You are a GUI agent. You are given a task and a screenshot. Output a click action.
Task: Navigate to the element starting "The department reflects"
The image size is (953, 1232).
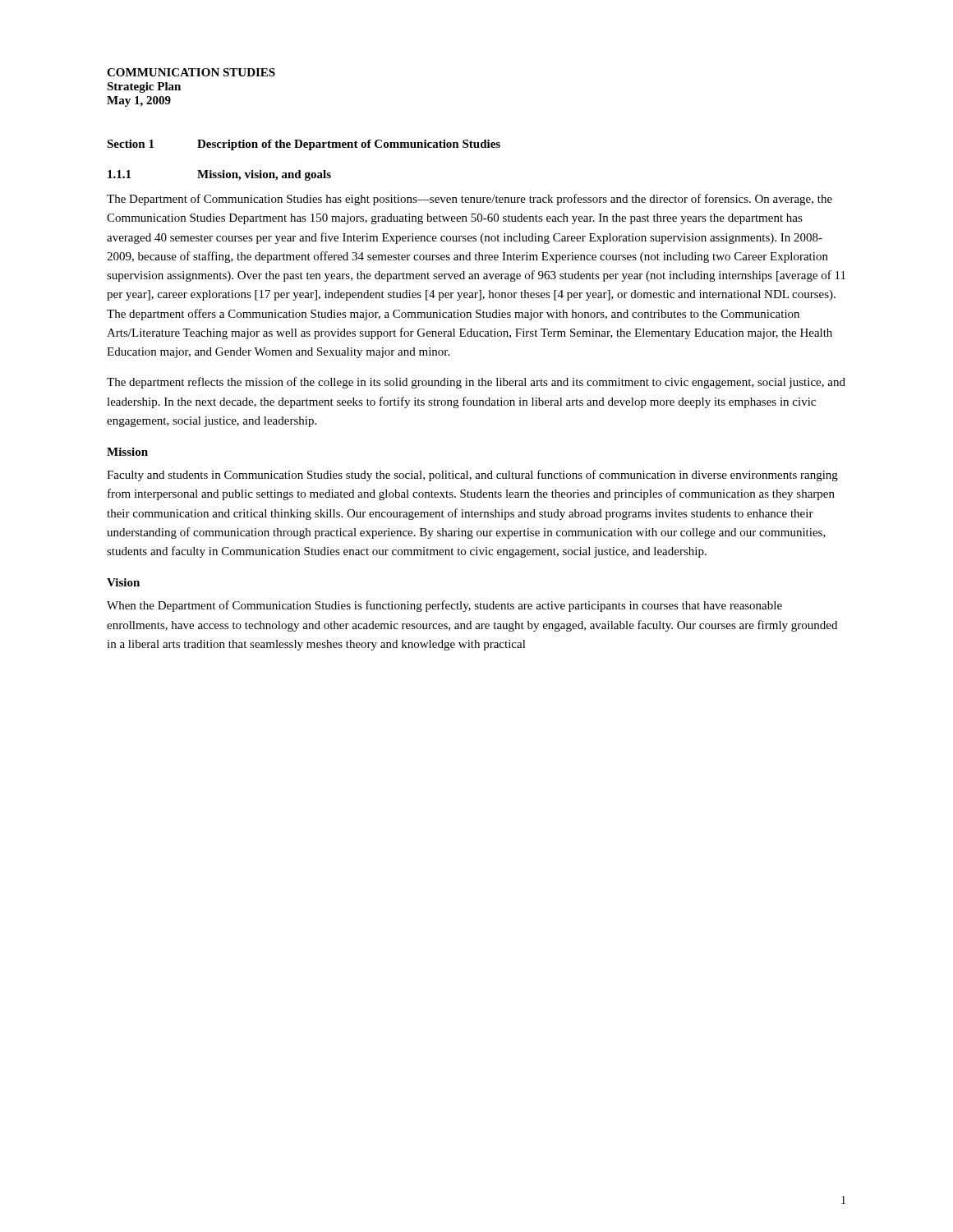476,401
